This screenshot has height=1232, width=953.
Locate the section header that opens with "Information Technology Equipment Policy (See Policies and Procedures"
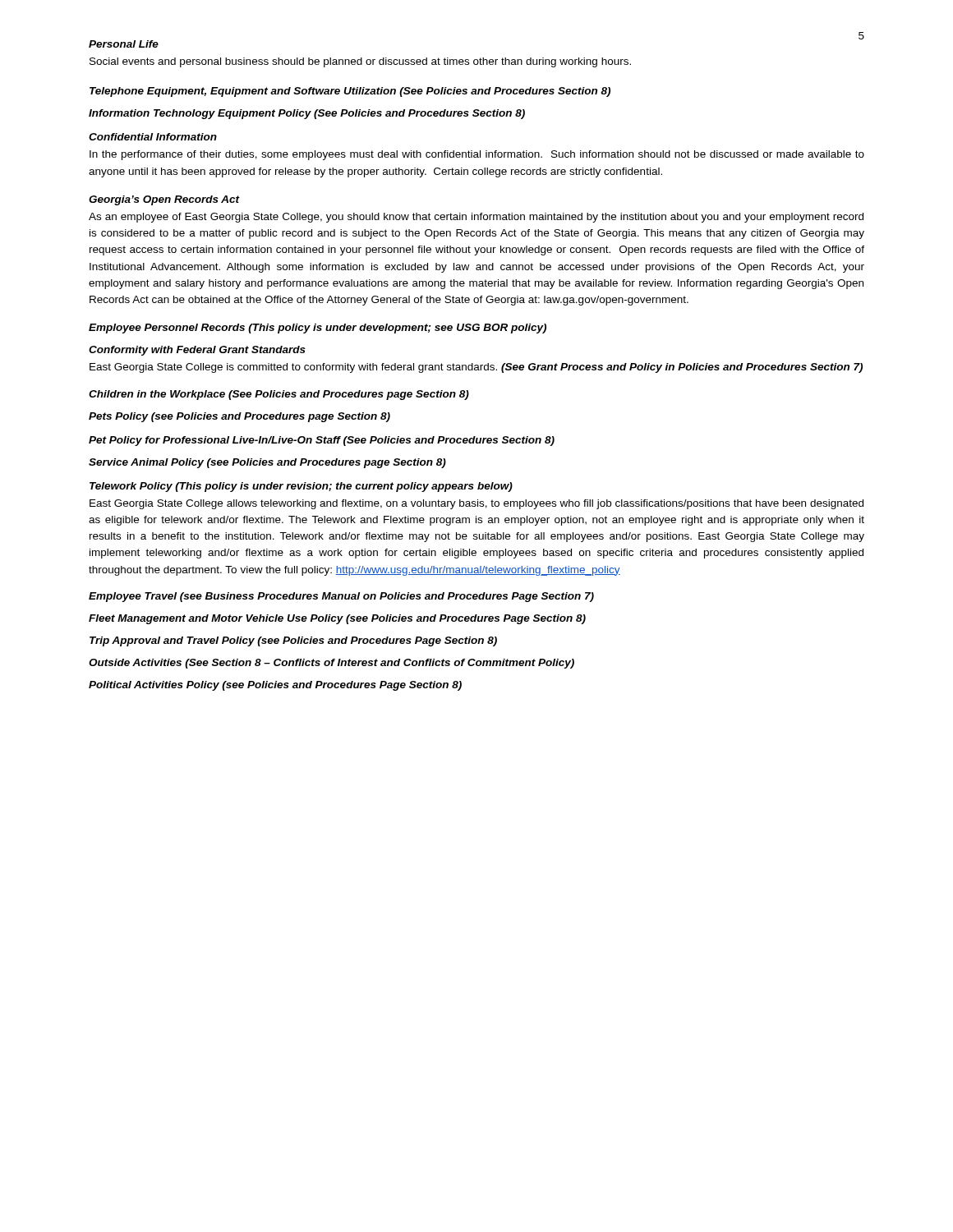307,113
